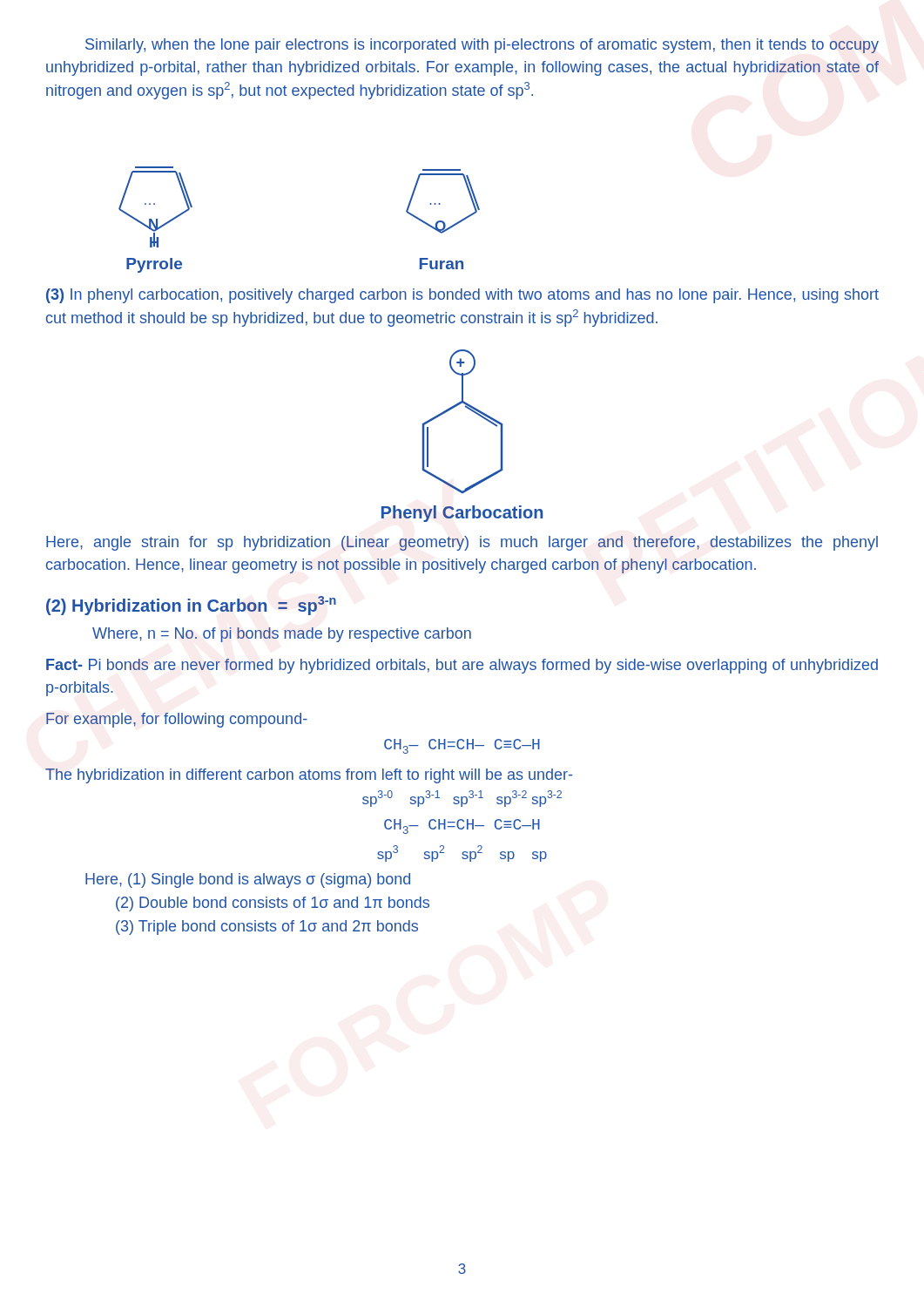Viewport: 924px width, 1307px height.
Task: Locate the passage starting "(3) Triple bond consists of 1σ"
Action: pos(267,928)
